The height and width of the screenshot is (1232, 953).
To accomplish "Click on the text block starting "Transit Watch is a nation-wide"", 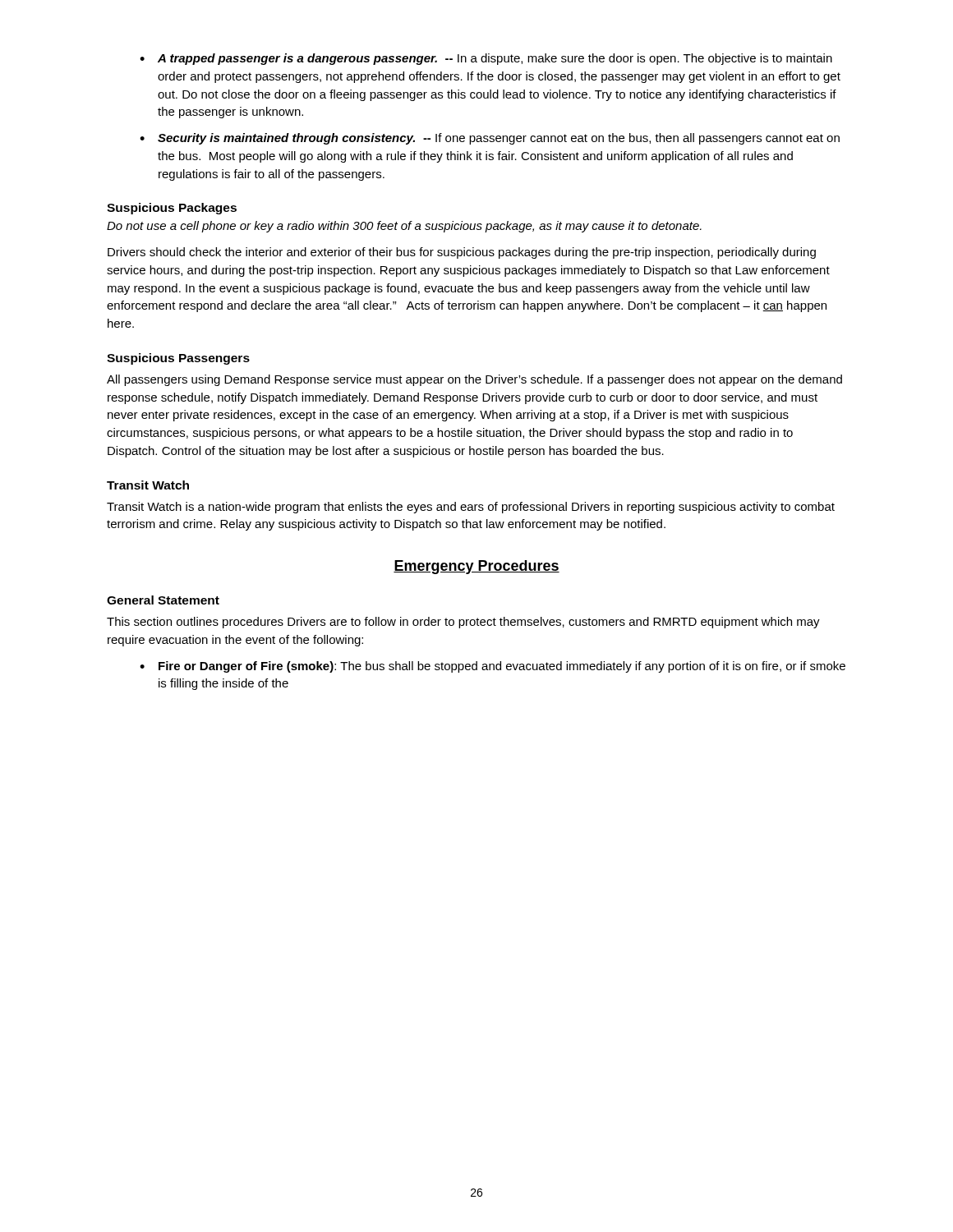I will click(471, 515).
